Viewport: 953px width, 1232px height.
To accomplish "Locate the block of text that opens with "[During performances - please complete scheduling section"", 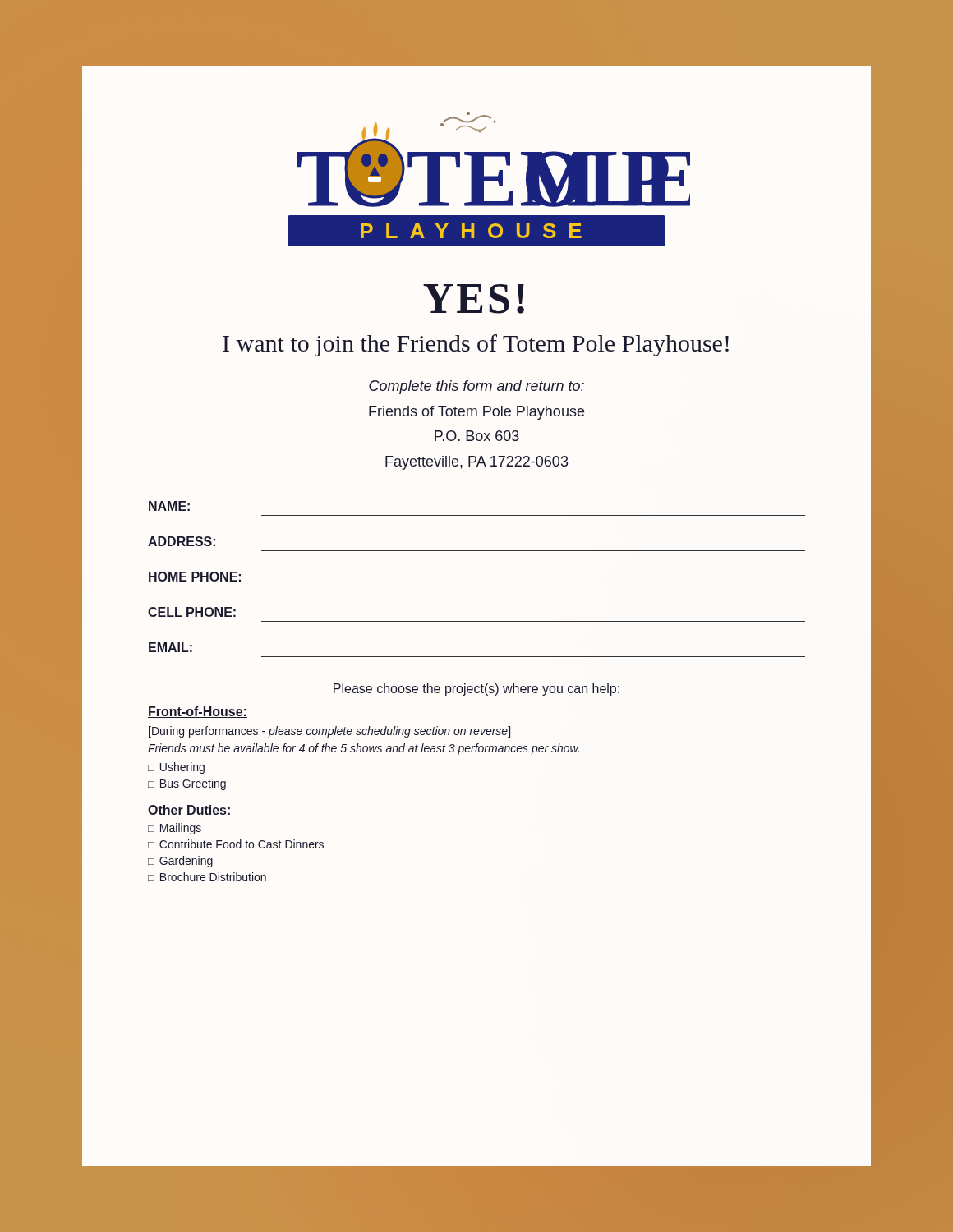I will (364, 740).
